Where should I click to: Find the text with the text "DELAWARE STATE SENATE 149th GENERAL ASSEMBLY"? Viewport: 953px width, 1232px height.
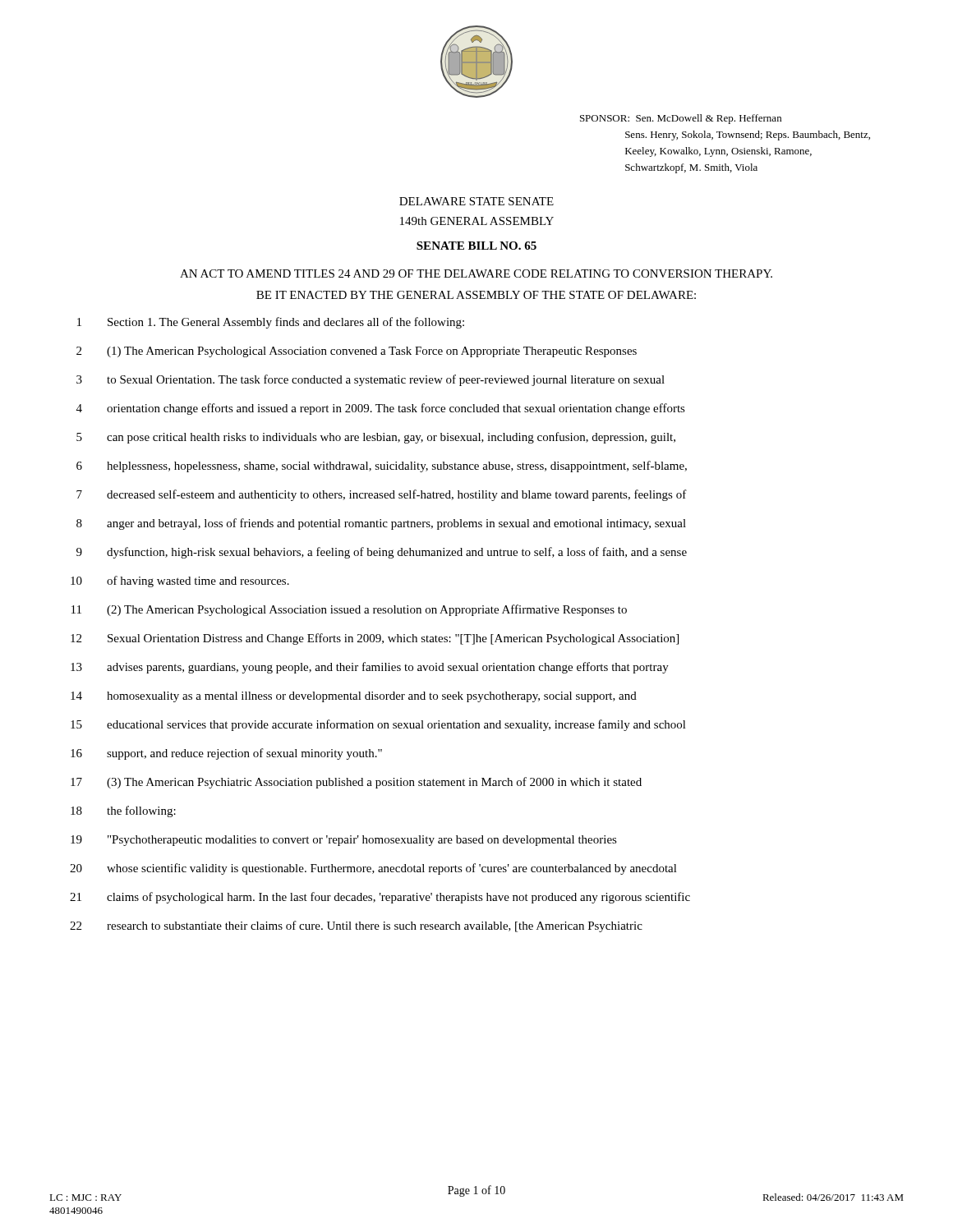(476, 211)
